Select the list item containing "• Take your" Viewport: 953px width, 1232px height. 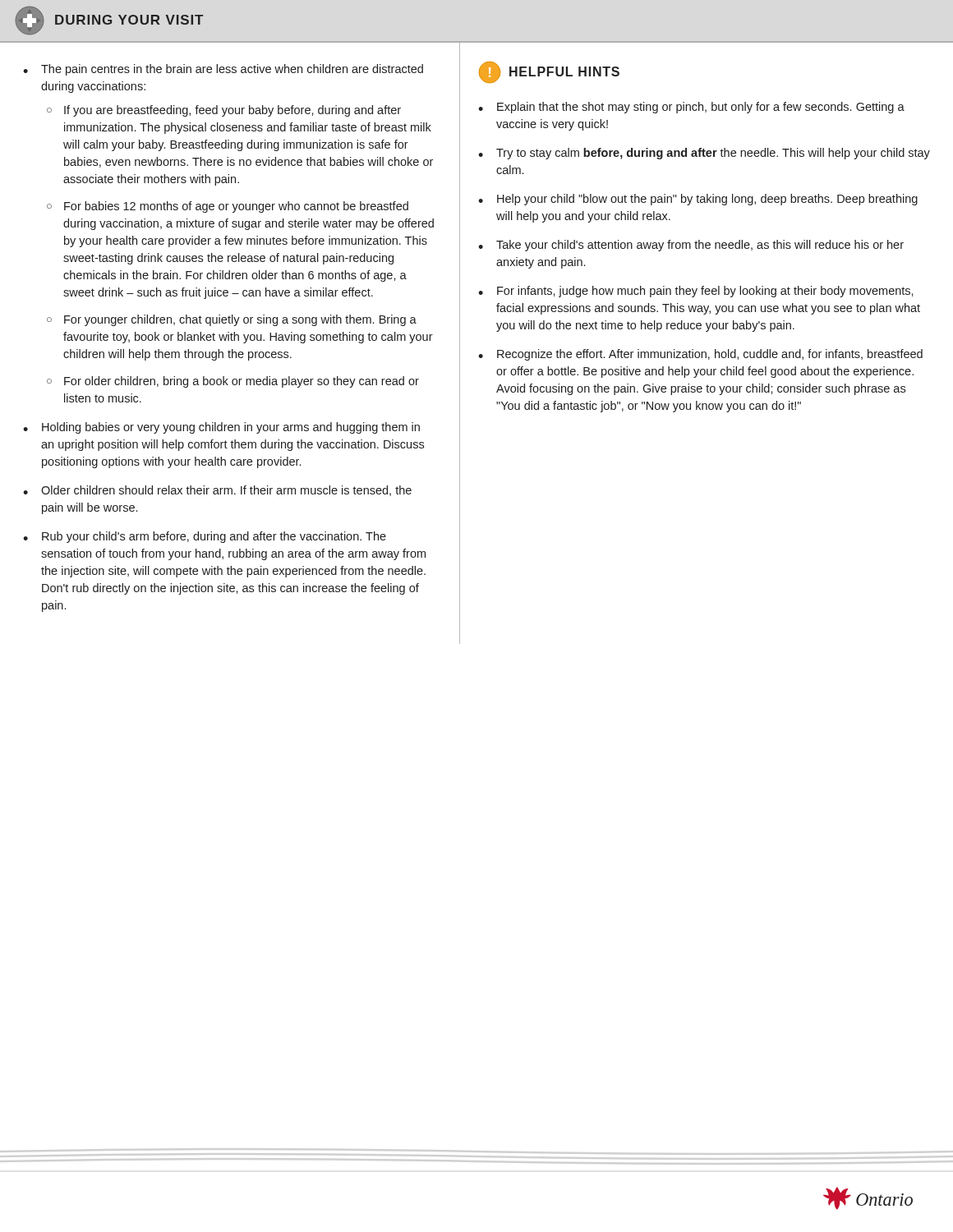[704, 254]
